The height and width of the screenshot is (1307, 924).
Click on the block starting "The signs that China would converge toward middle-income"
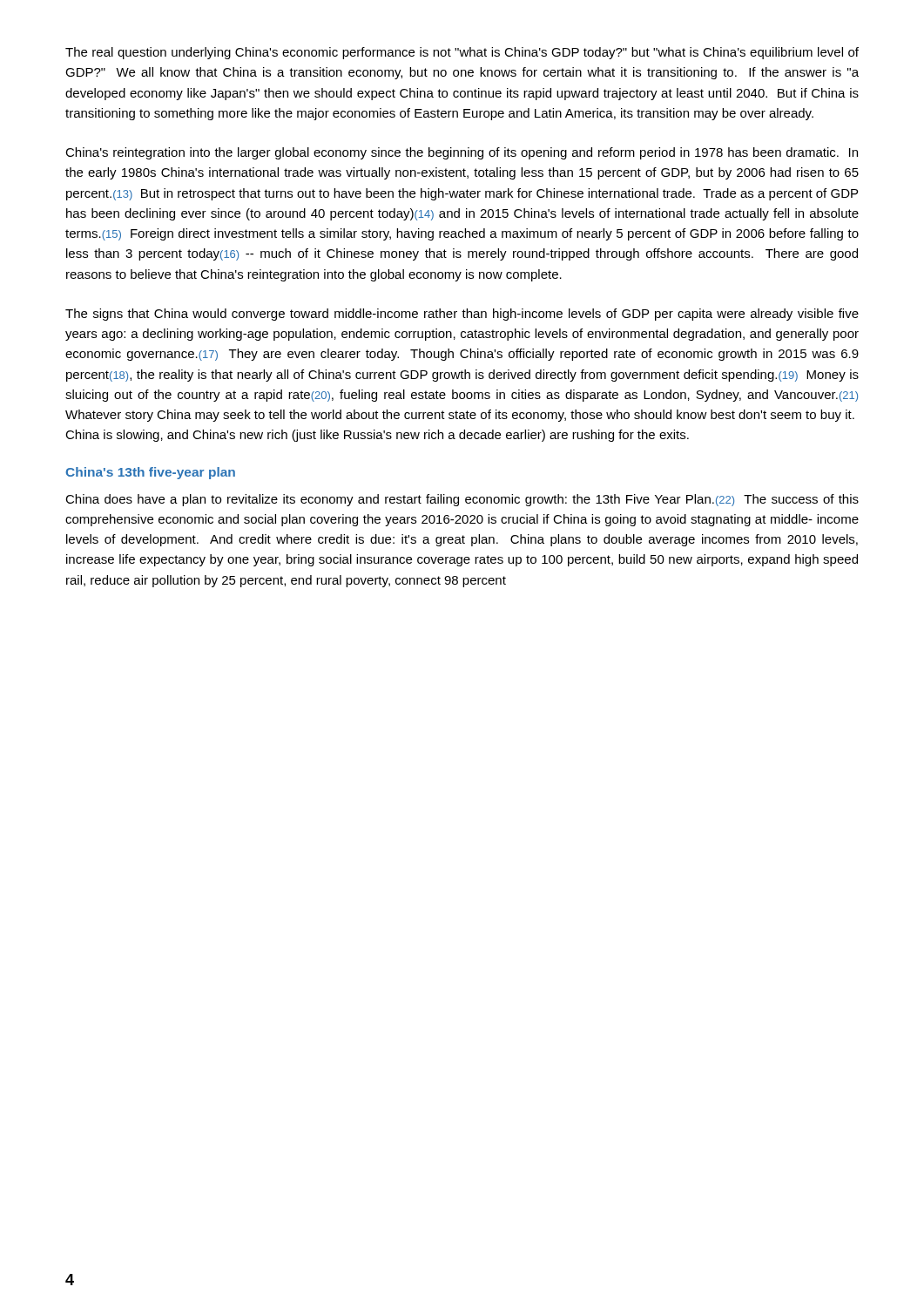coord(462,374)
